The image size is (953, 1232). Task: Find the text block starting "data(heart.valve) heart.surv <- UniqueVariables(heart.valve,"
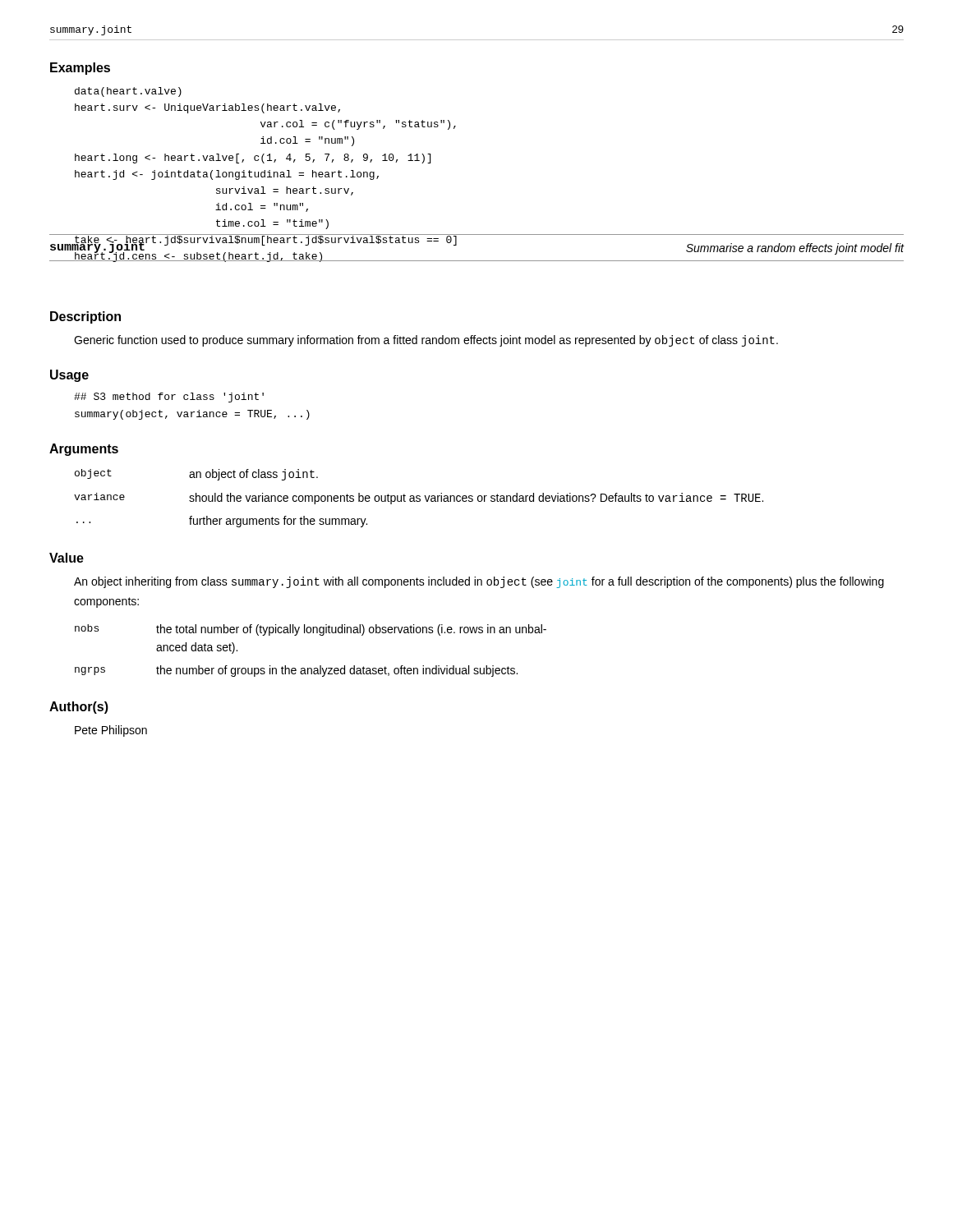pyautogui.click(x=266, y=174)
